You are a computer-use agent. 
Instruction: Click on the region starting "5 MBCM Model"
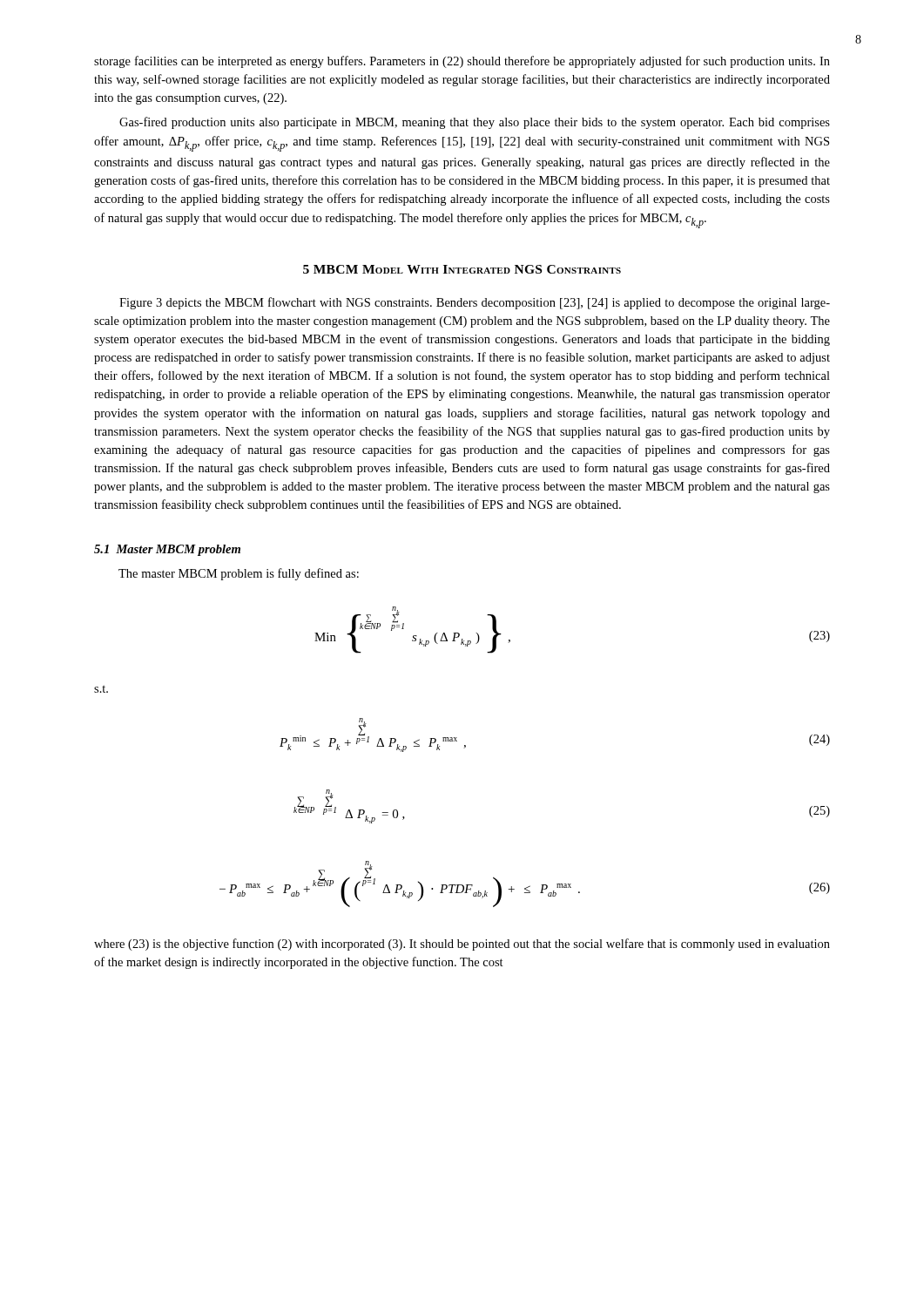(x=462, y=269)
